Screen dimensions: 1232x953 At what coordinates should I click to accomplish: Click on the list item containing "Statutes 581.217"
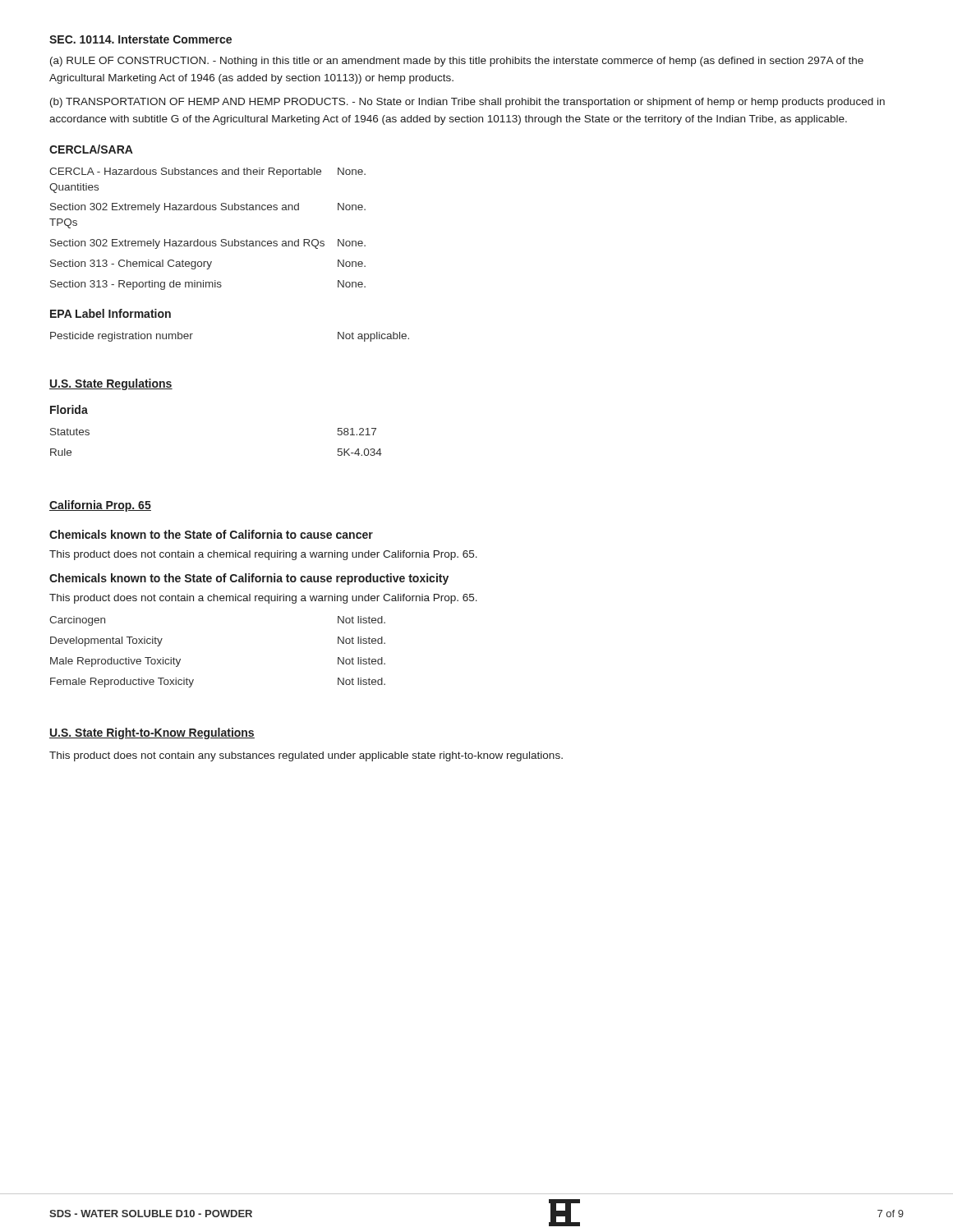[74, 432]
